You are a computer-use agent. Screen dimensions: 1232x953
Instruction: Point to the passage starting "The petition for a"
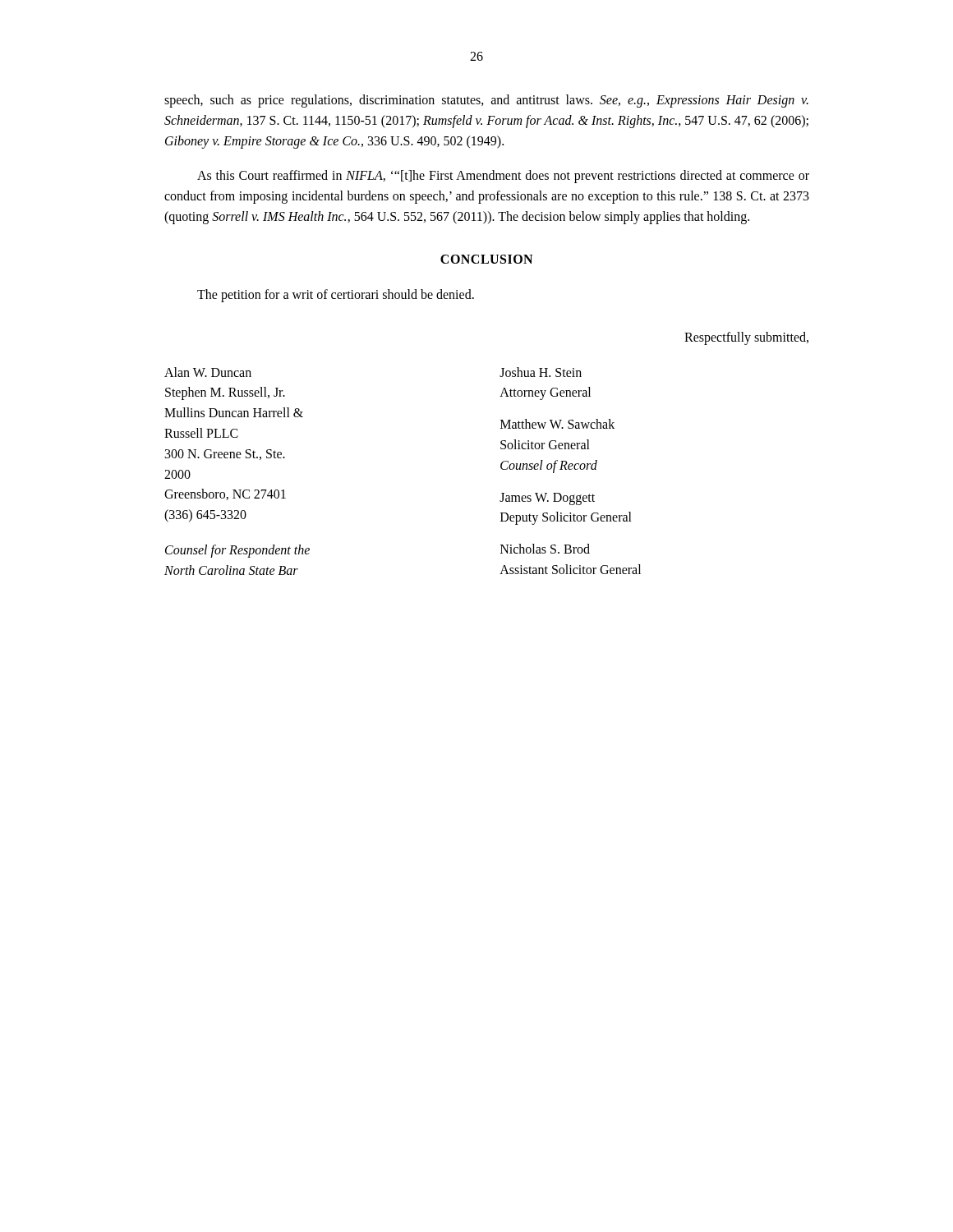point(336,294)
